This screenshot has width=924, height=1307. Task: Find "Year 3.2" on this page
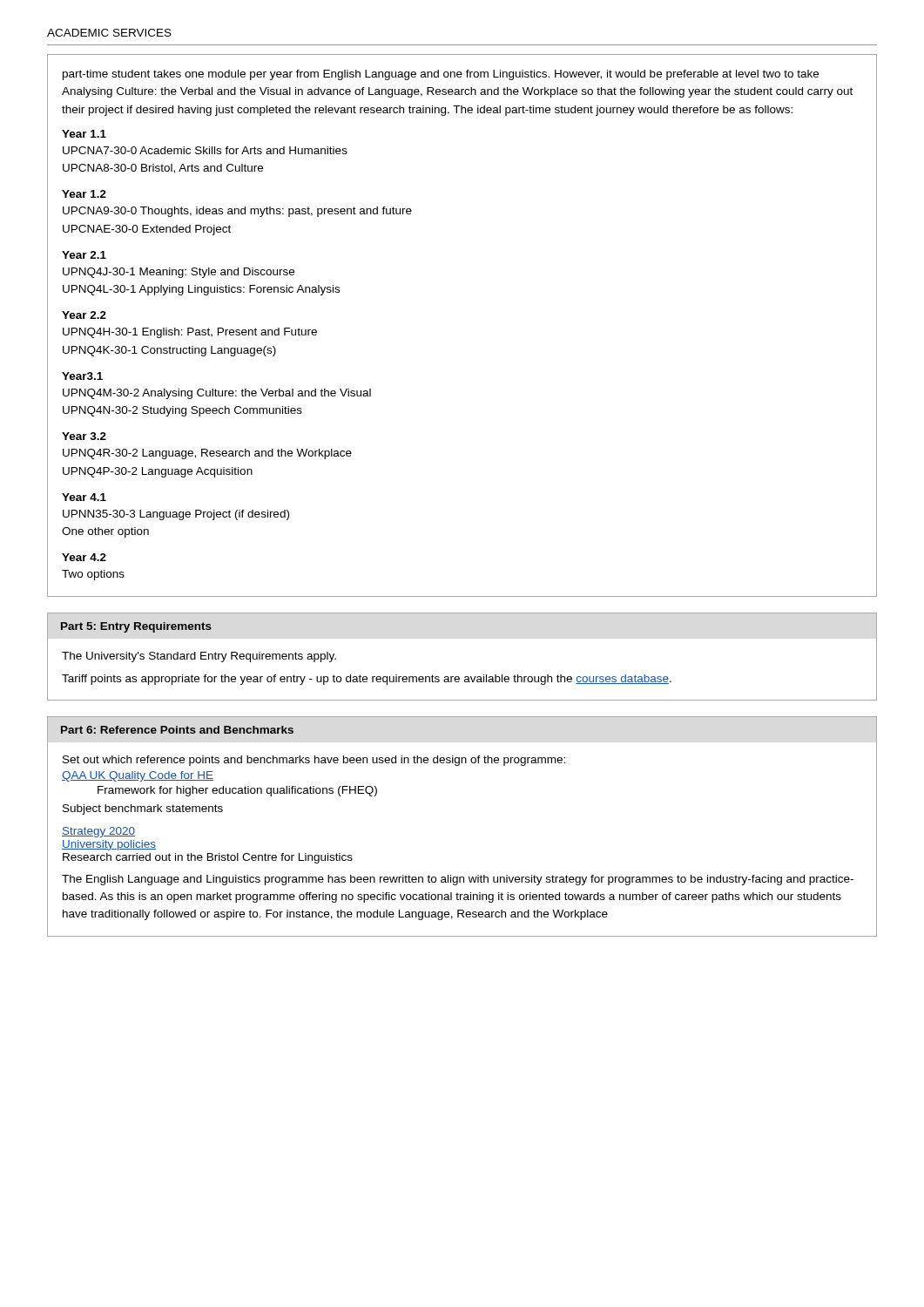click(84, 436)
